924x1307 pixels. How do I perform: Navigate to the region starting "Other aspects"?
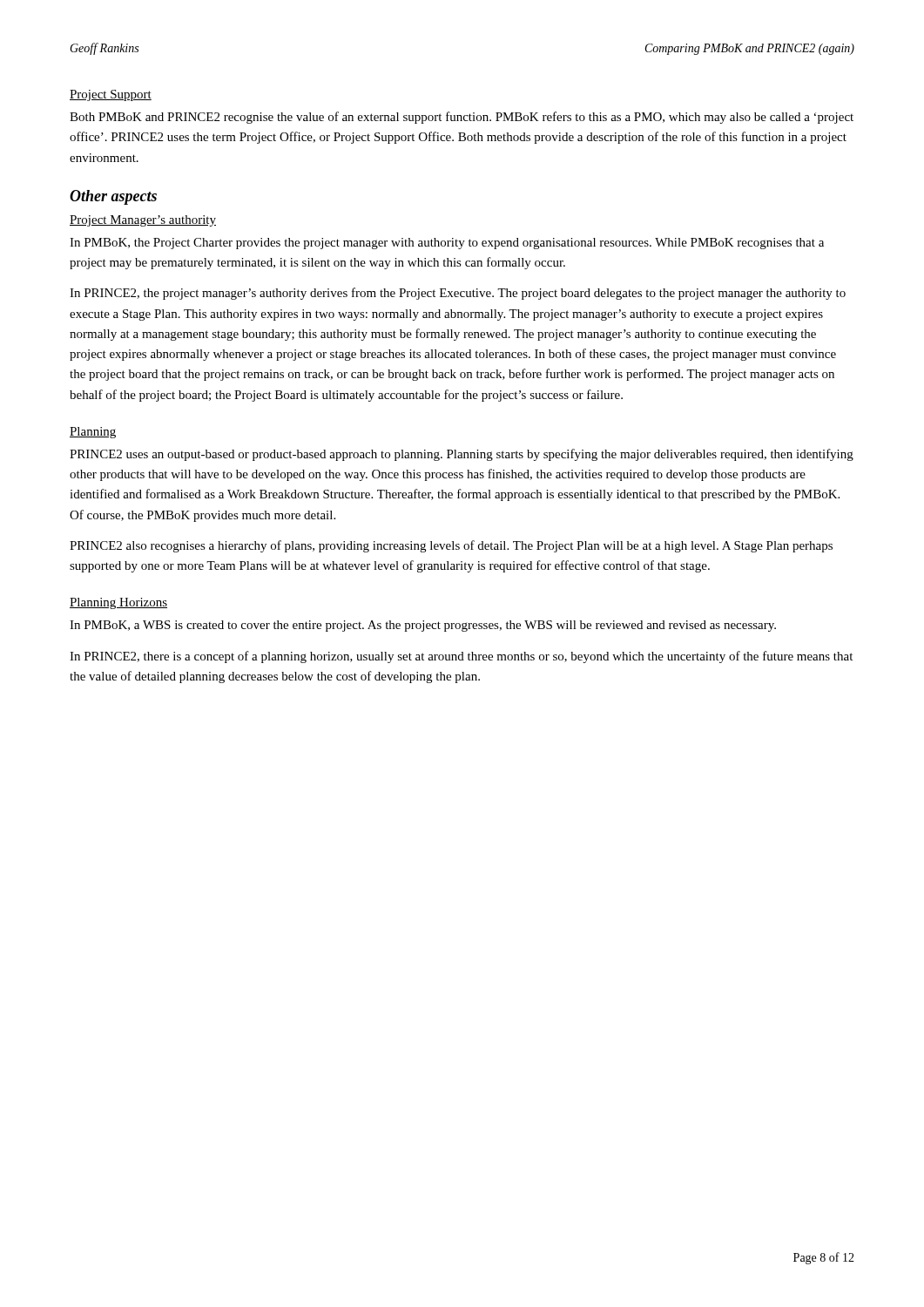(x=113, y=196)
